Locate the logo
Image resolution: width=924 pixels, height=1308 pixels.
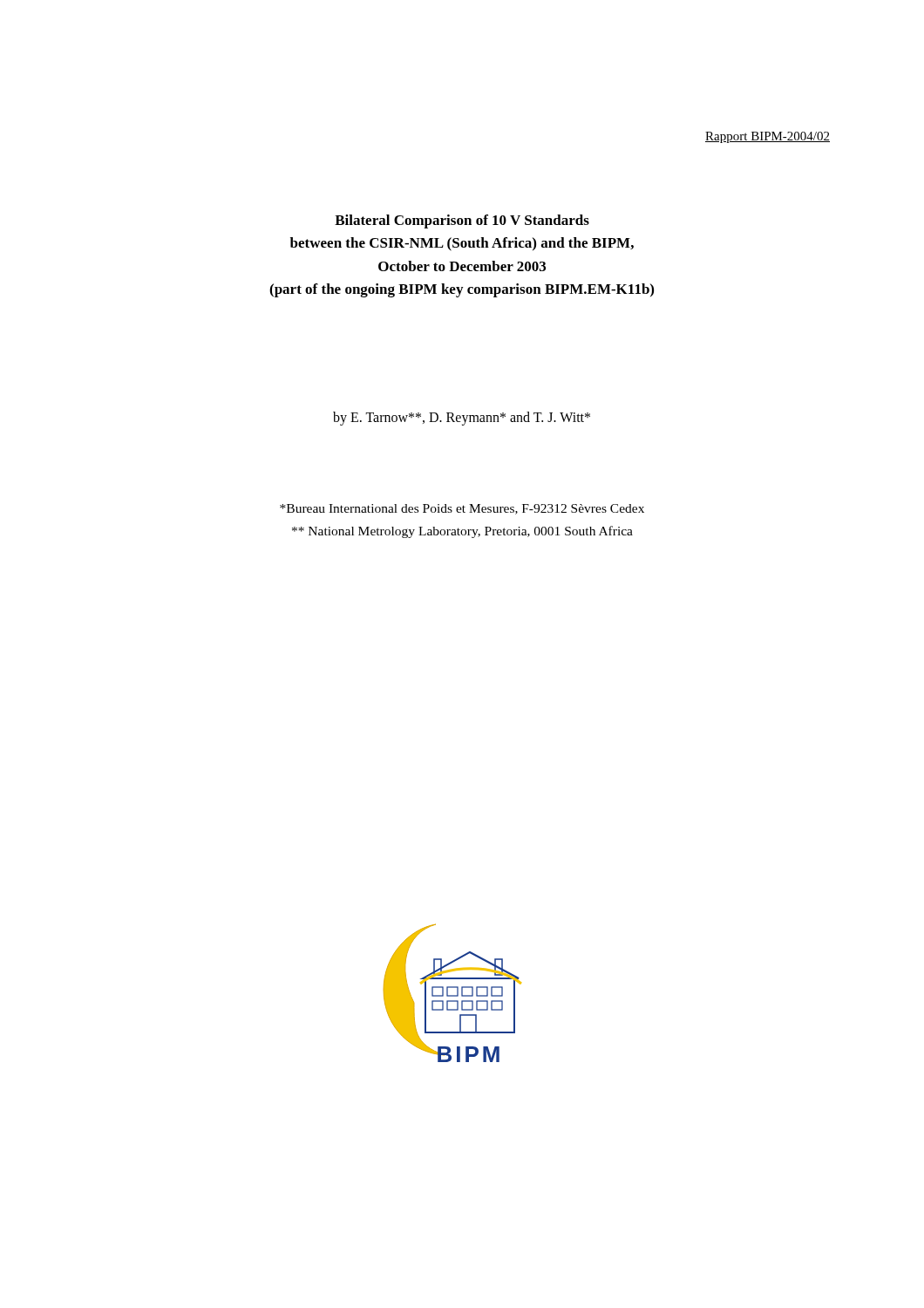[x=462, y=1003]
